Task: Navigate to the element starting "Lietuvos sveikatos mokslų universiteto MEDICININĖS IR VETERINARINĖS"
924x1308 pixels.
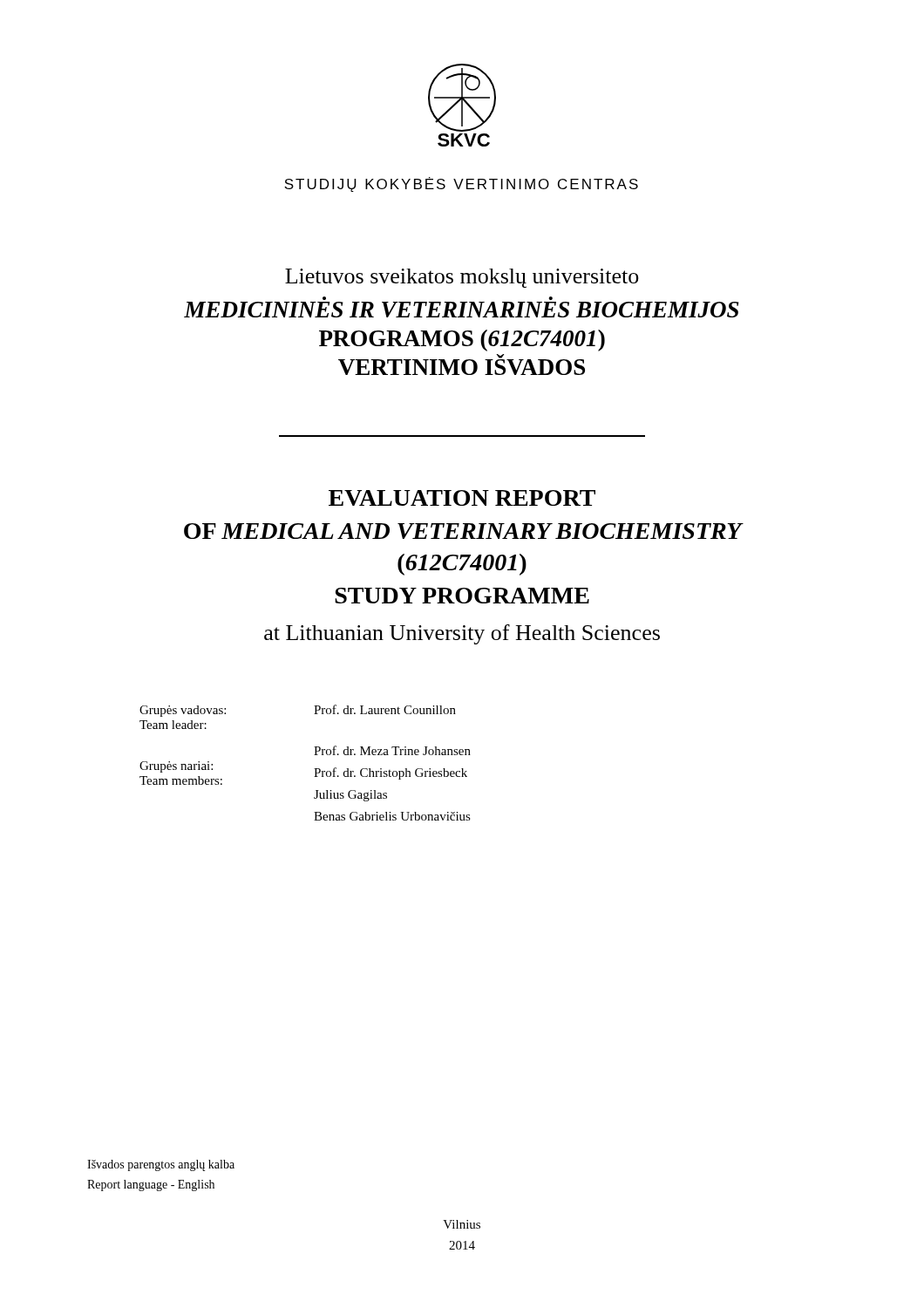Action: pyautogui.click(x=462, y=322)
